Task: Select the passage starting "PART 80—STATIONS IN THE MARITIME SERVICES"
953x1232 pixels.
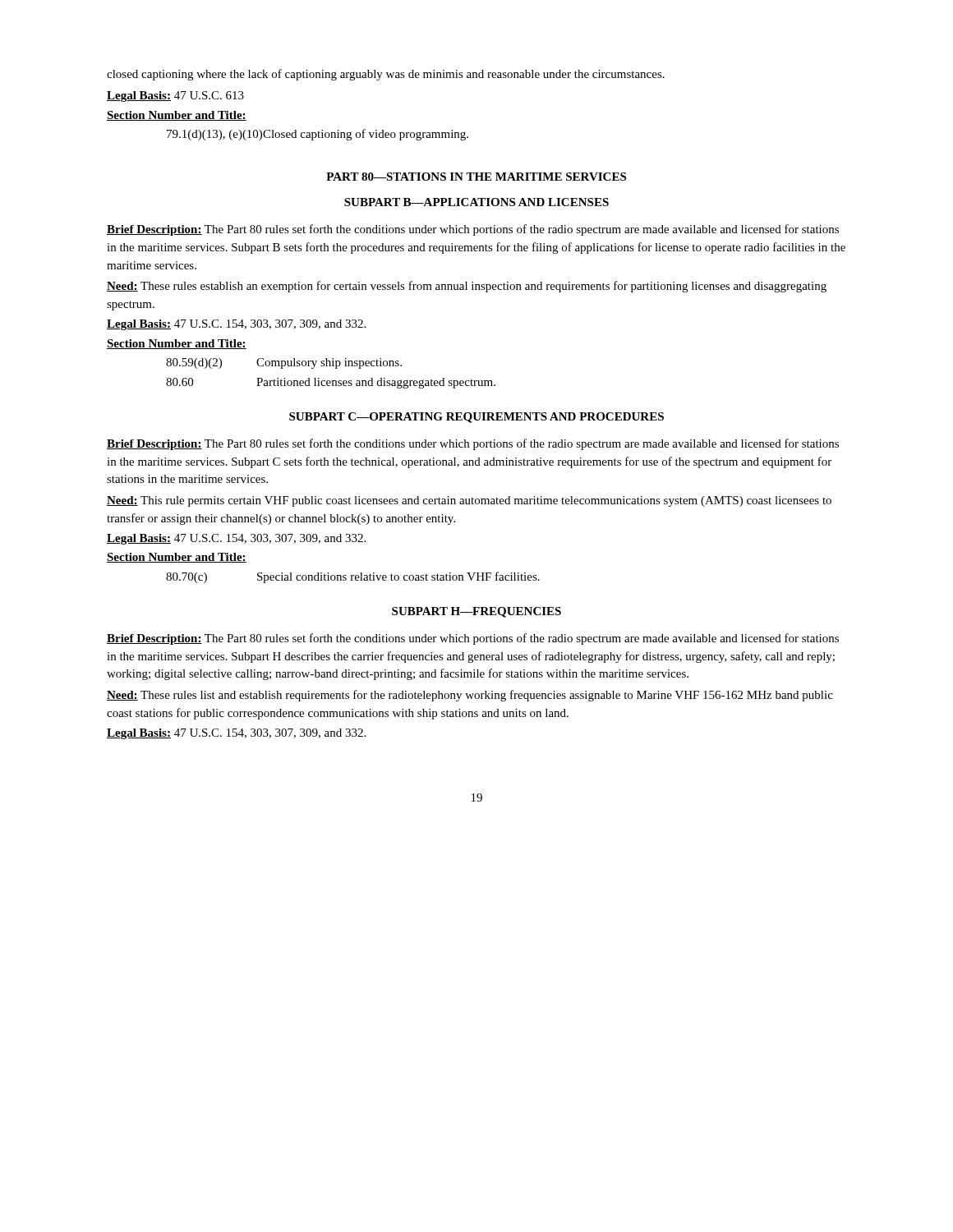Action: [x=476, y=177]
